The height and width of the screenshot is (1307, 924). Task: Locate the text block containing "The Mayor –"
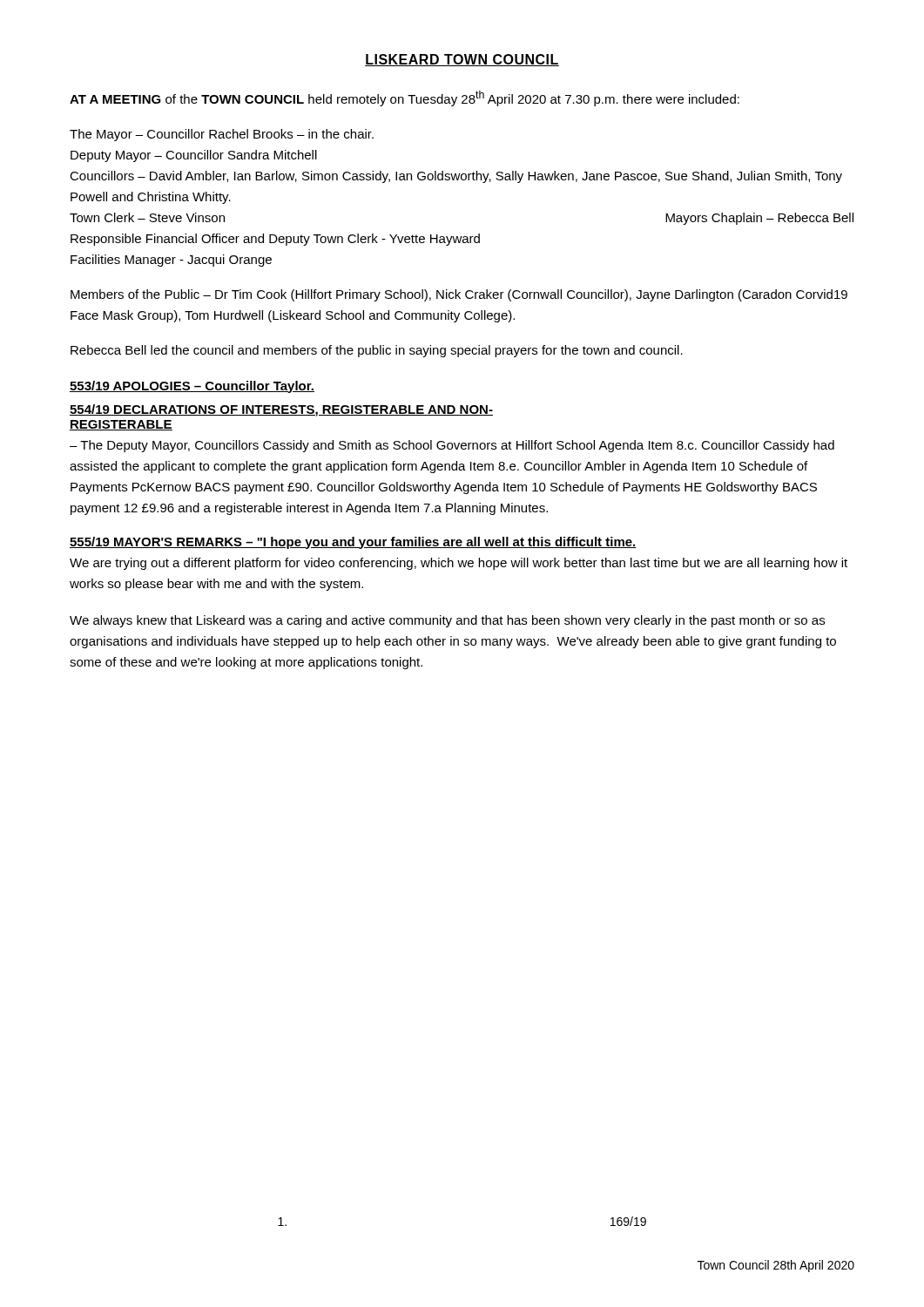(222, 135)
